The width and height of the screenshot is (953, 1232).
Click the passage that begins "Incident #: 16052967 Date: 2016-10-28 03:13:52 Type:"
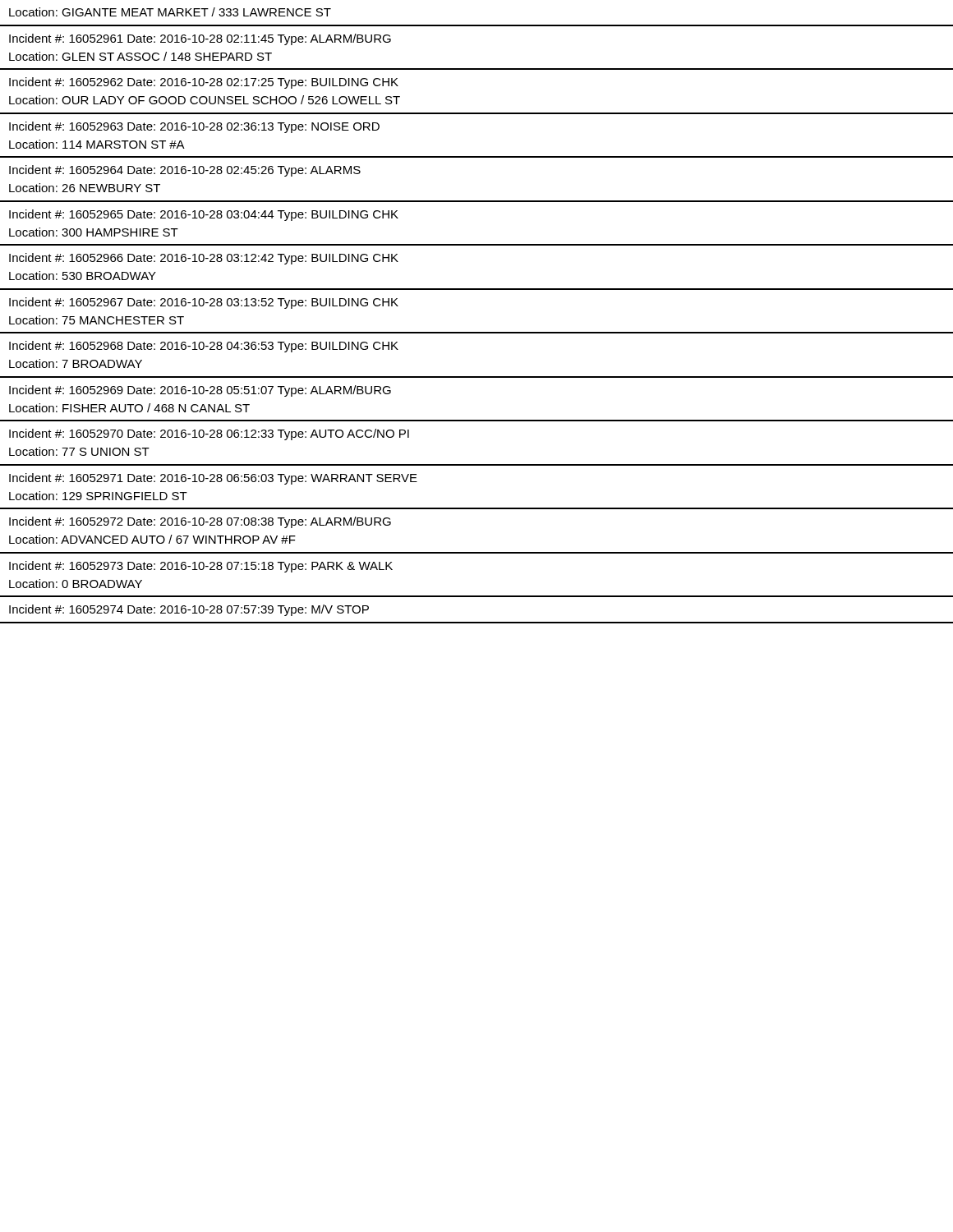click(x=204, y=303)
